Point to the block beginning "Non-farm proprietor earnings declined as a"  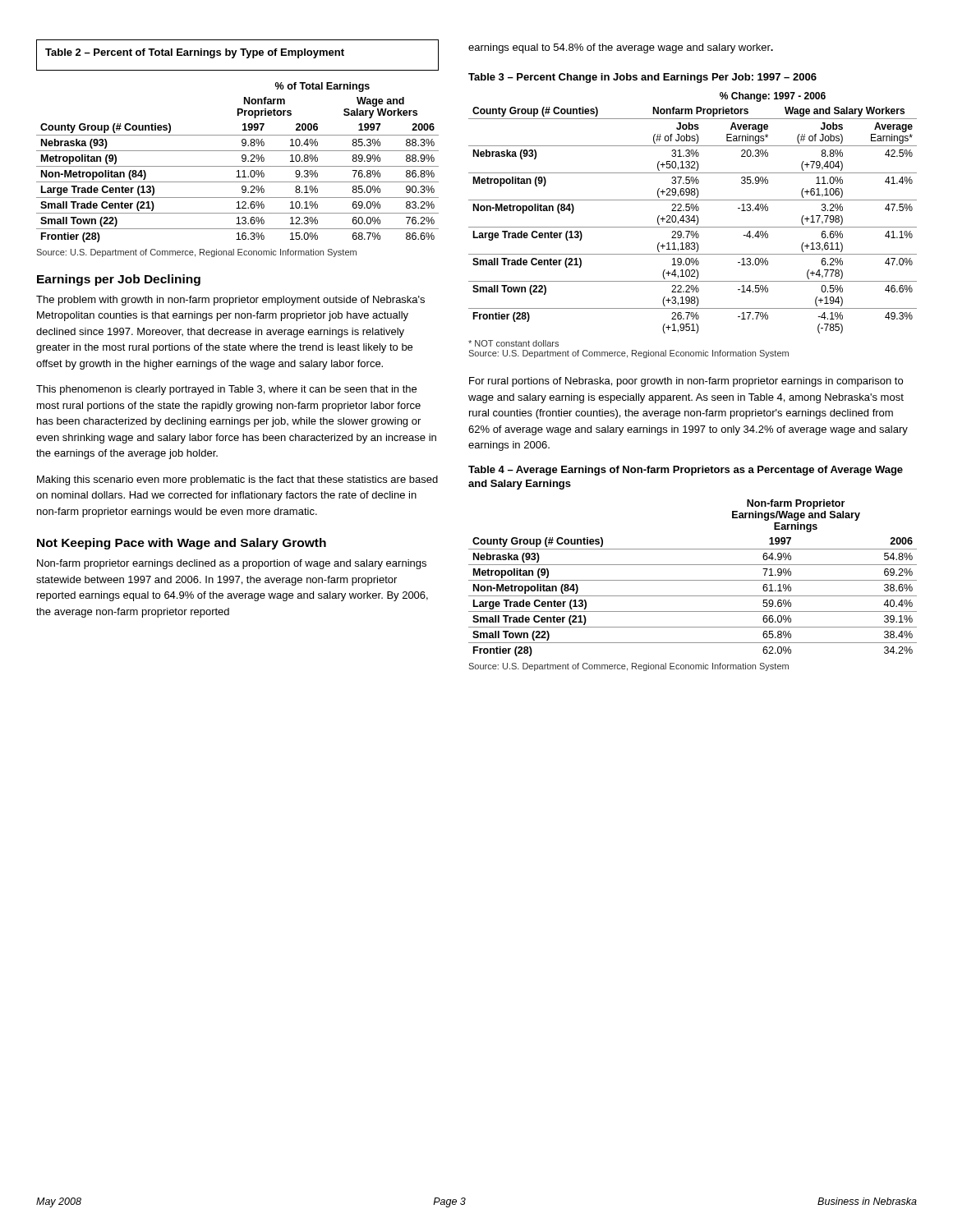point(232,587)
